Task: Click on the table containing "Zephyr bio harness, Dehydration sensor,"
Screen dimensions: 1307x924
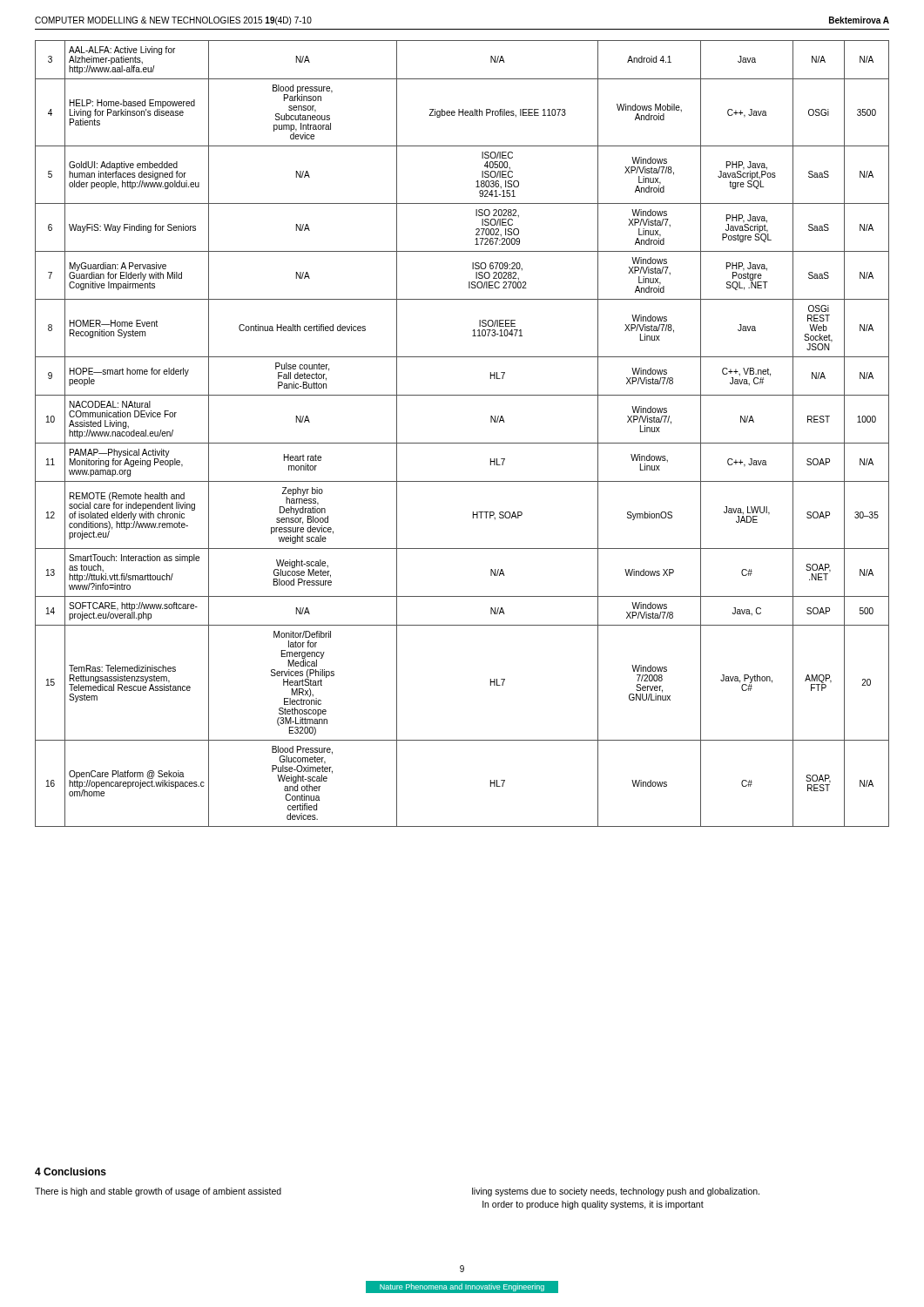Action: (462, 434)
